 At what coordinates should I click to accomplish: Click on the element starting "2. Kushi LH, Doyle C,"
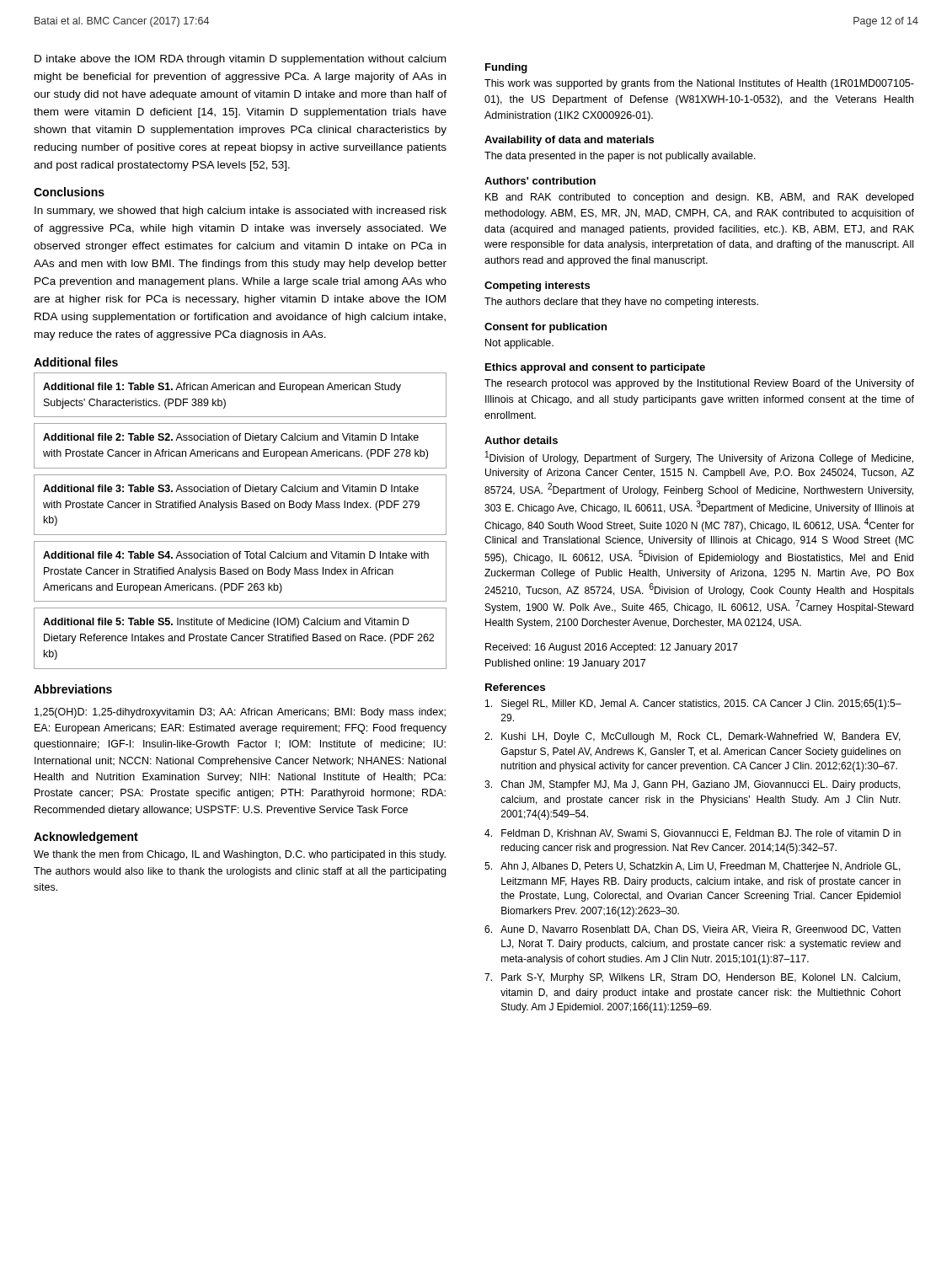point(693,752)
